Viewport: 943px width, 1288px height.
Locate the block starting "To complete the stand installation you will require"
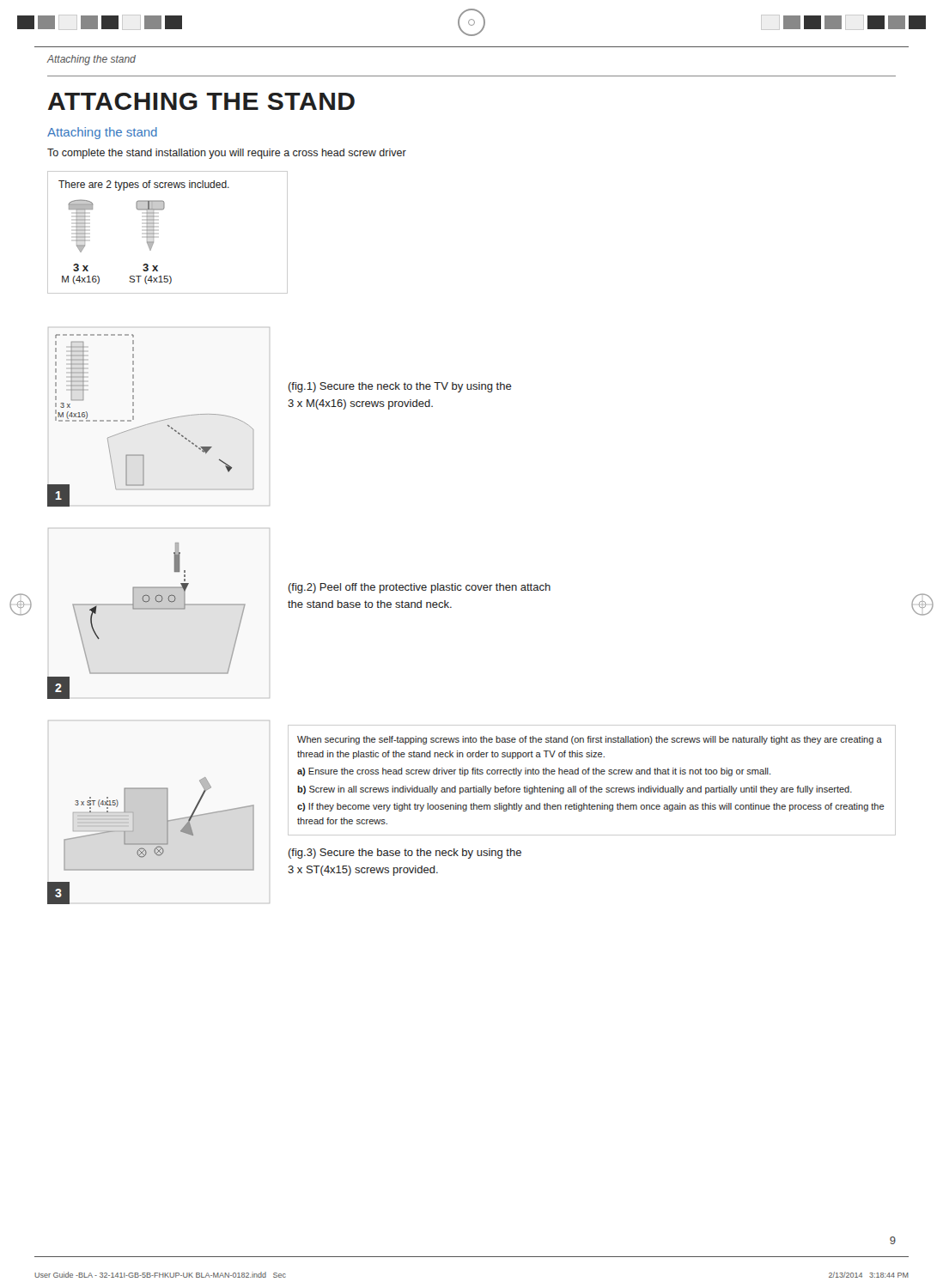click(227, 154)
